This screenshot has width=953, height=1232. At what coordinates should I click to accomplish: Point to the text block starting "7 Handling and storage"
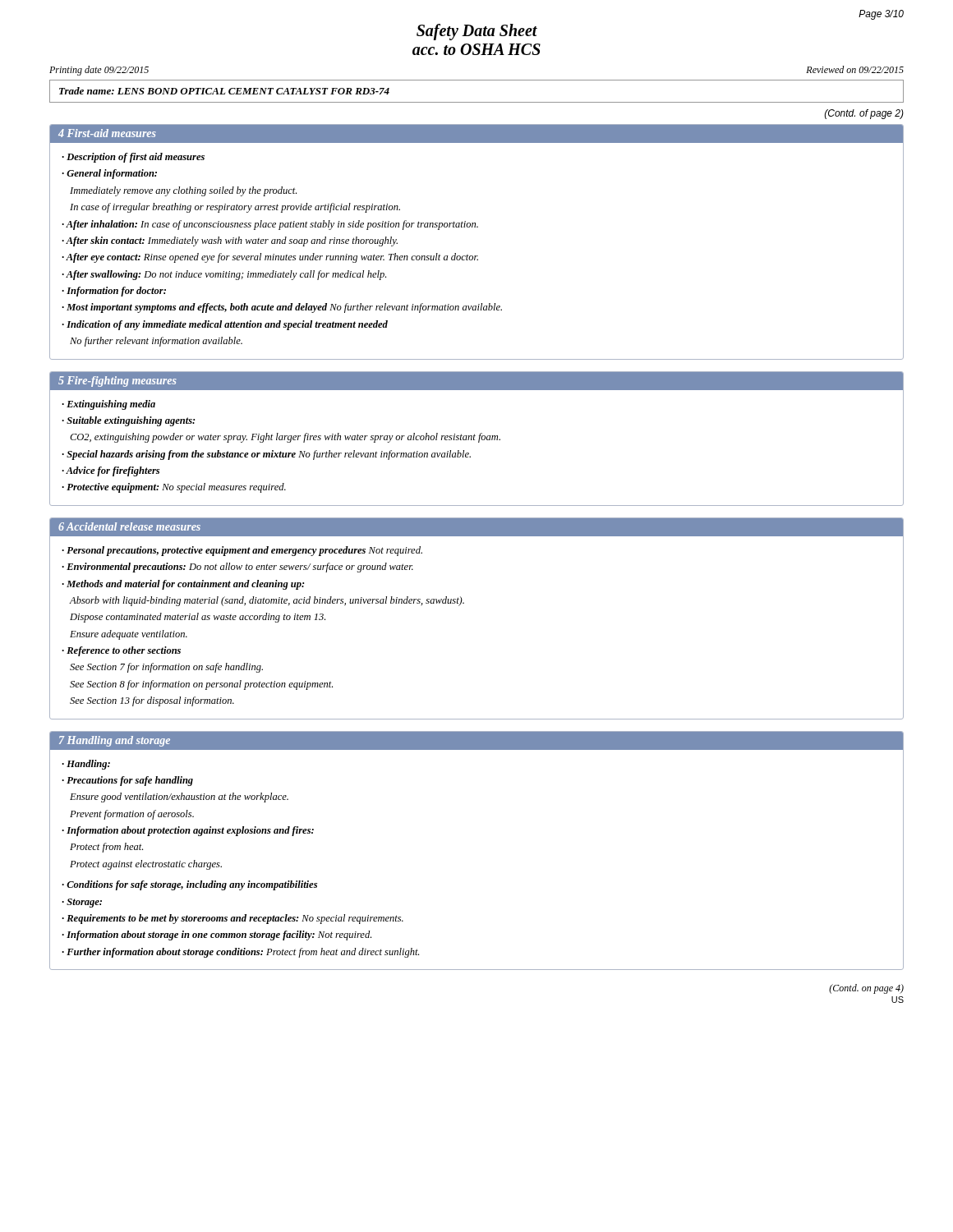click(114, 740)
